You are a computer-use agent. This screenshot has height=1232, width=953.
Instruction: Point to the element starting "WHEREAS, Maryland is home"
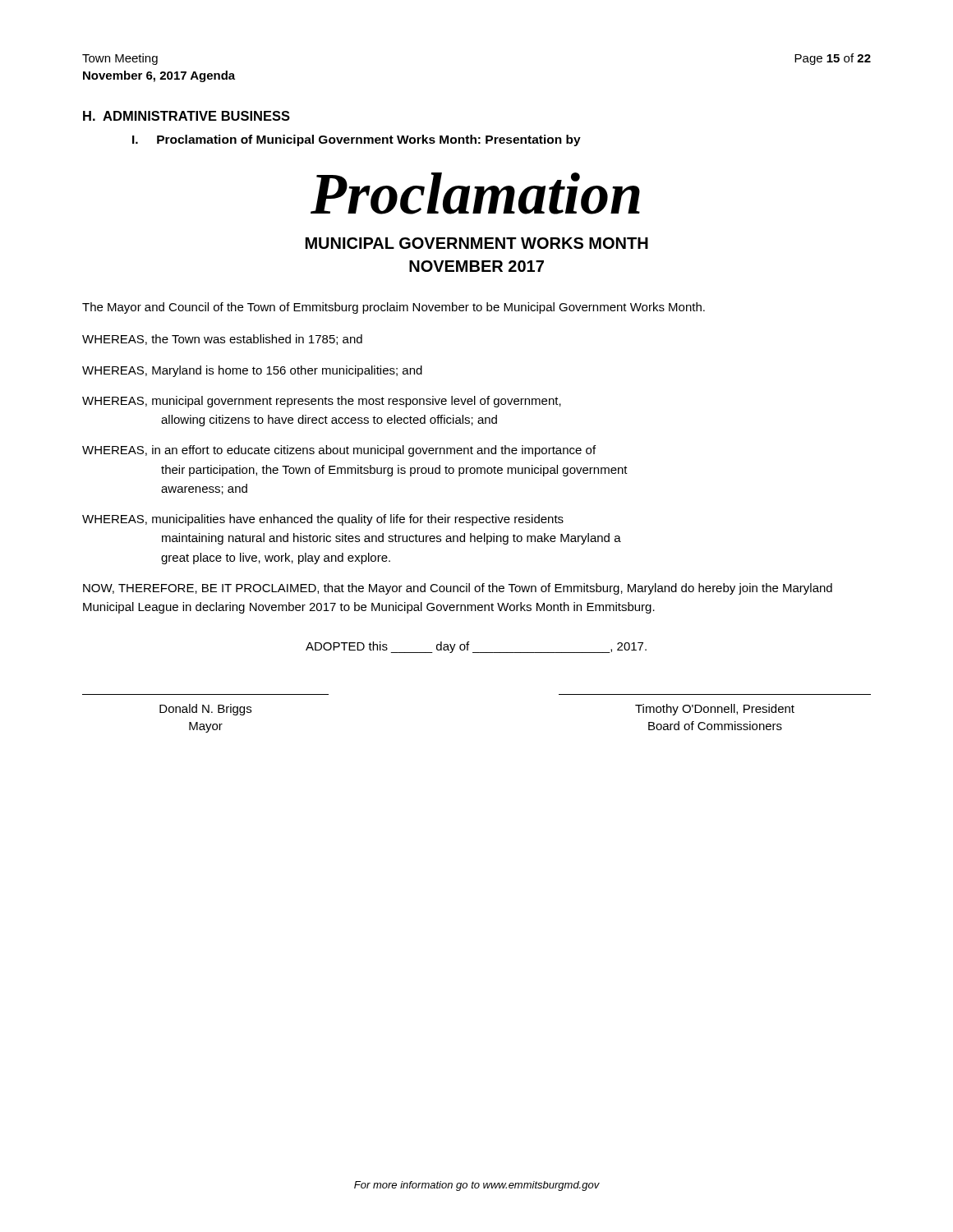pos(252,370)
